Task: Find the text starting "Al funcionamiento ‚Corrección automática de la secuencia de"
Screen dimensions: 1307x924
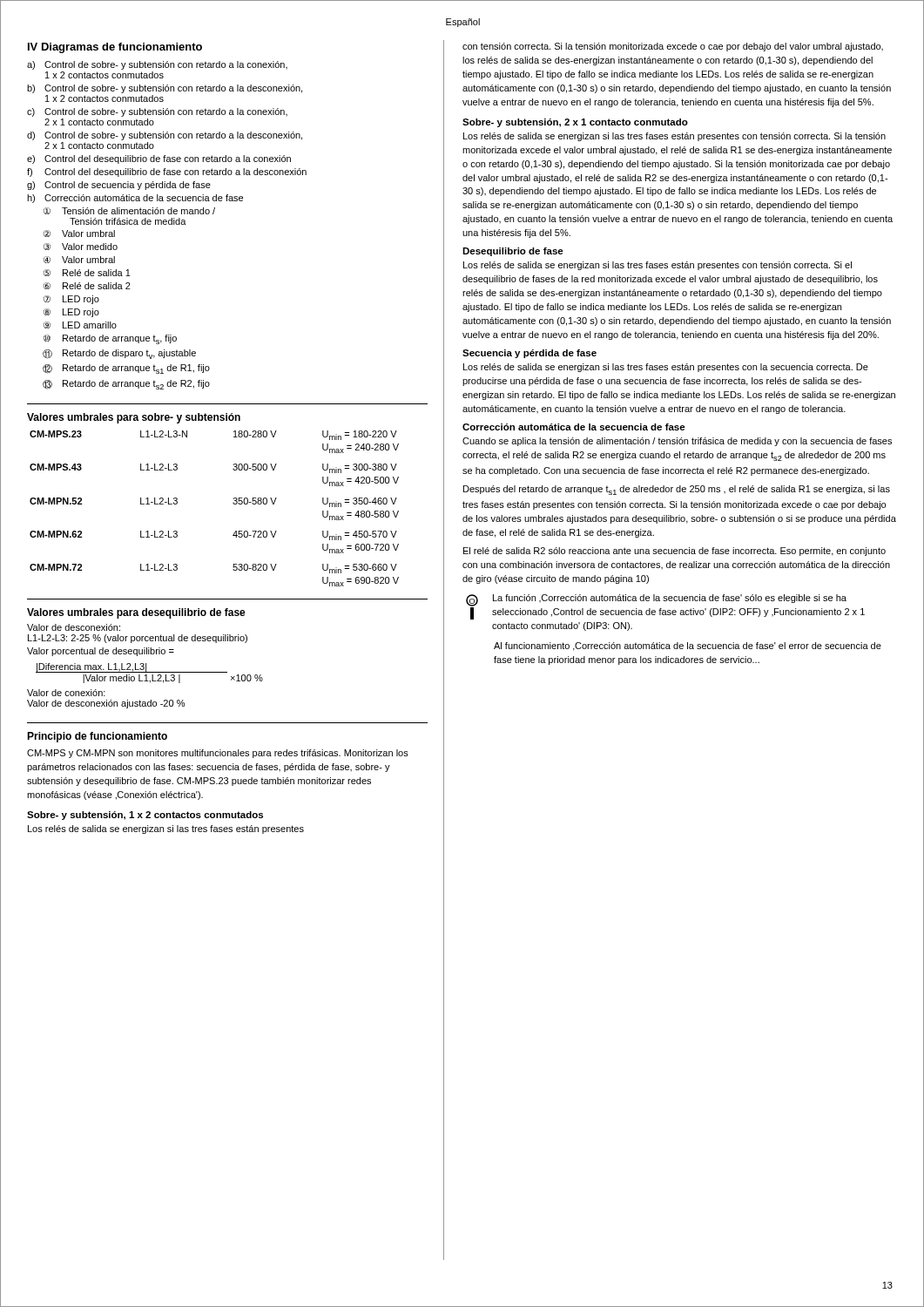Action: (x=687, y=652)
